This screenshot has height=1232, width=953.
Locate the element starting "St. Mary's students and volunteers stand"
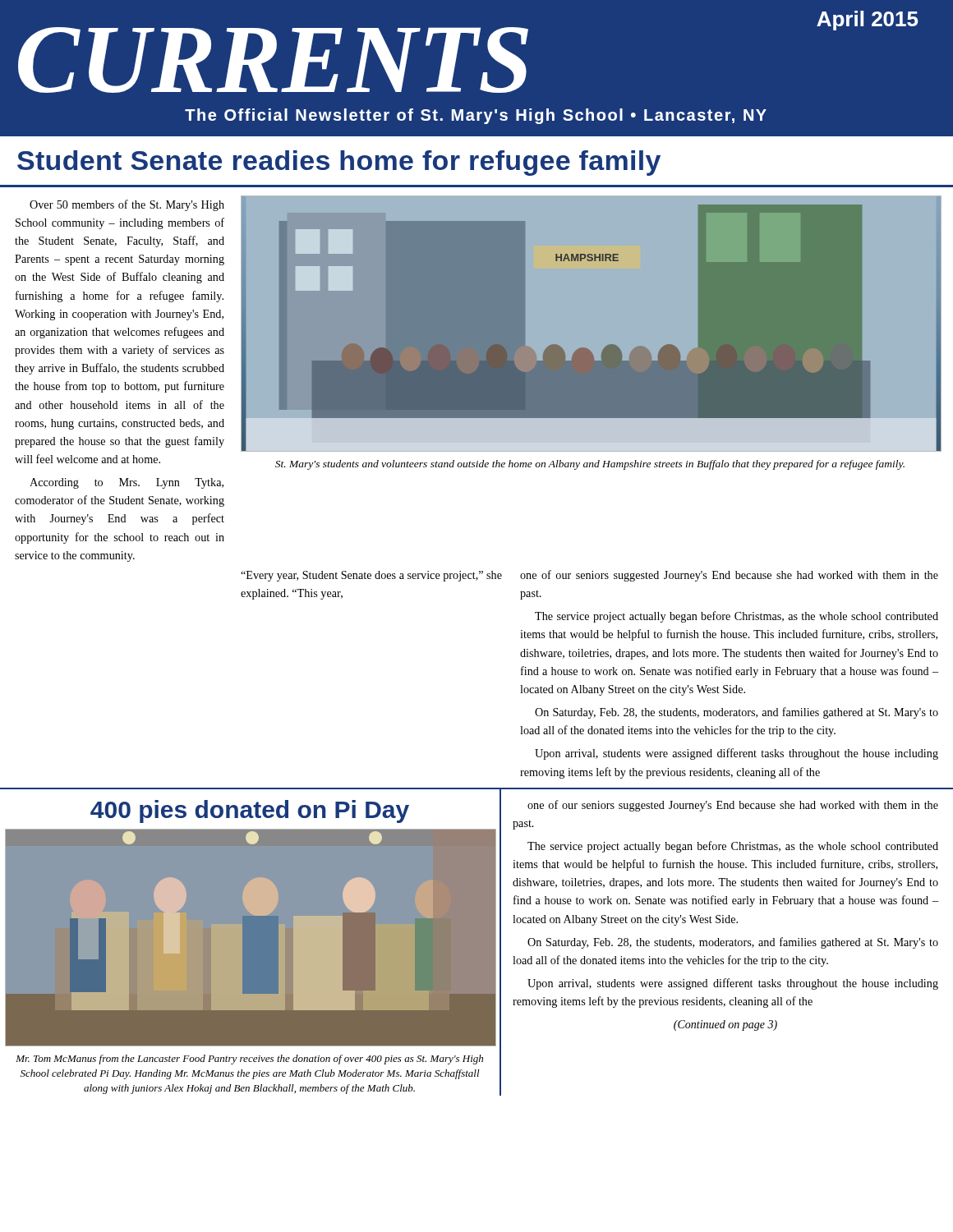pos(590,463)
